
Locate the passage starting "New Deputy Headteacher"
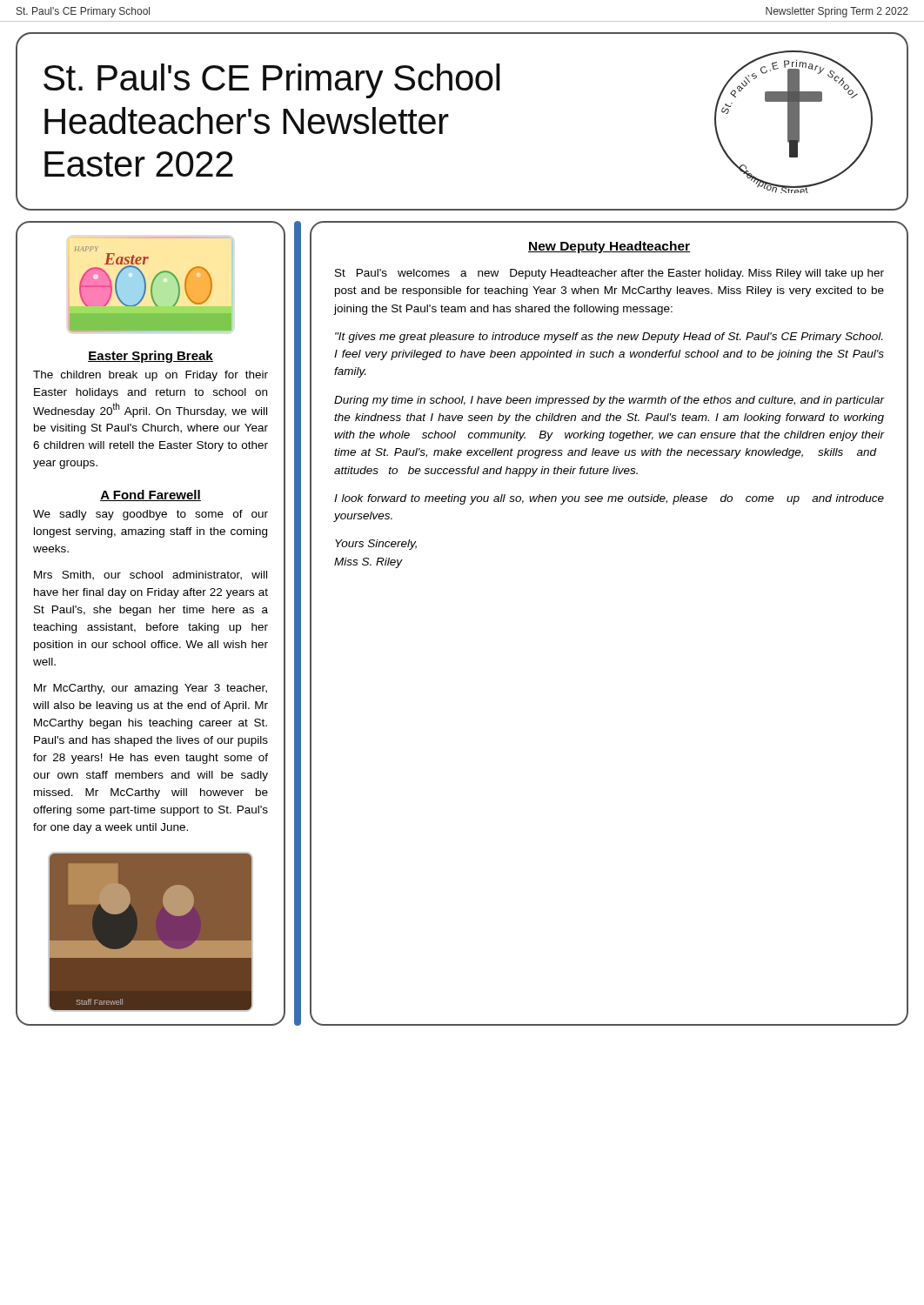click(609, 246)
